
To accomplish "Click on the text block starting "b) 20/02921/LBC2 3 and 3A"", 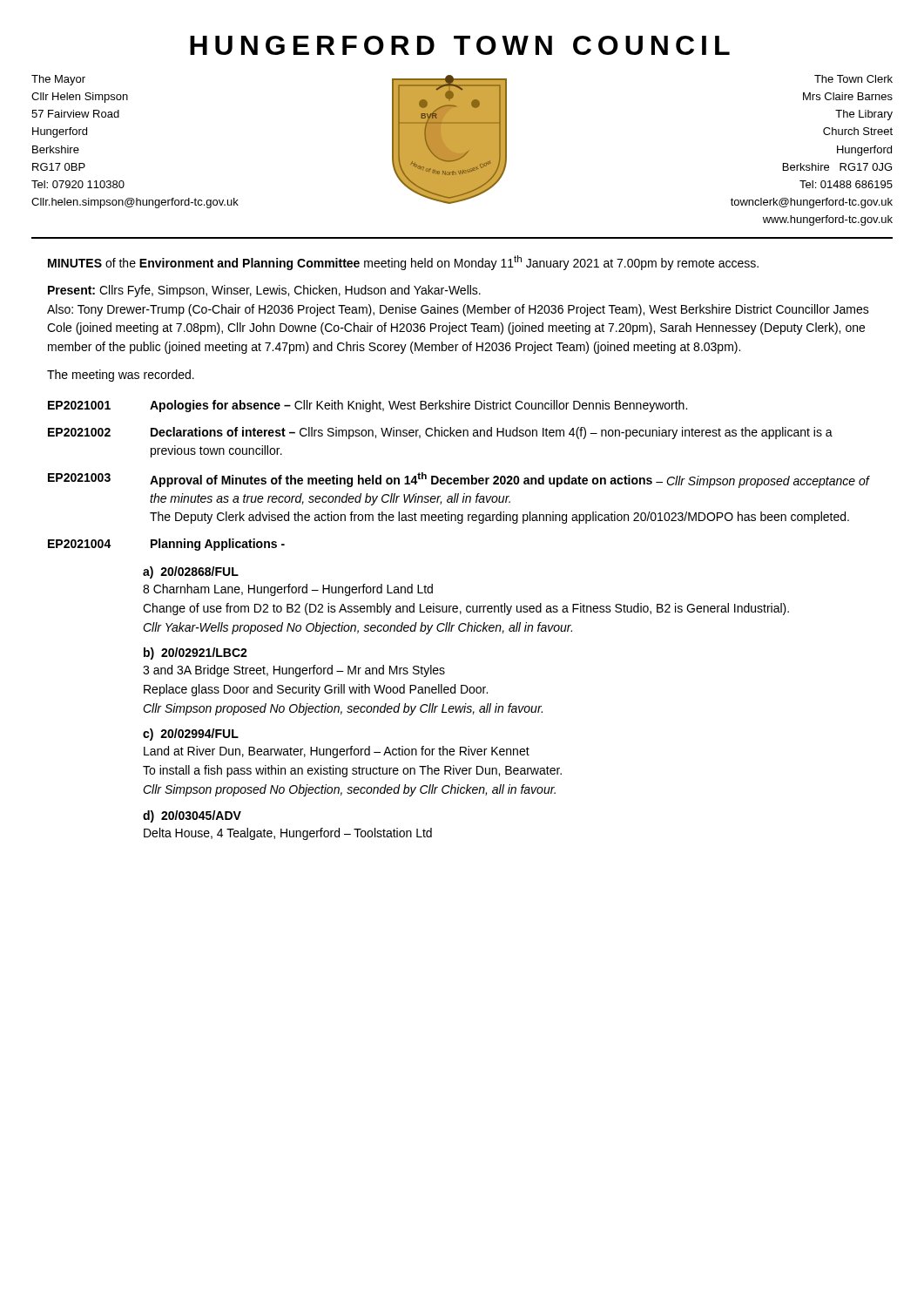I will pyautogui.click(x=196, y=654).
